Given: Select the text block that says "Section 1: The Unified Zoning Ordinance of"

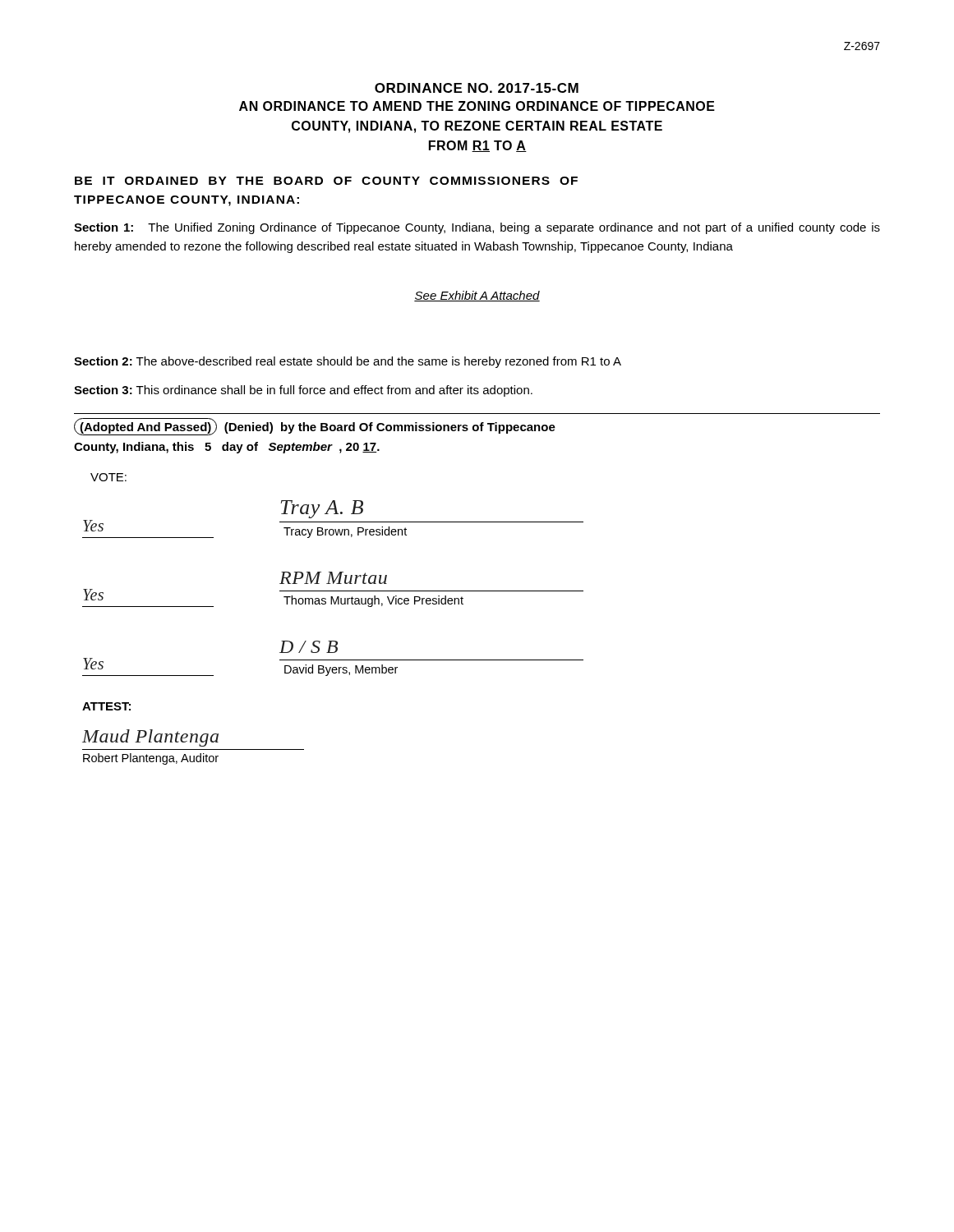Looking at the screenshot, I should click(x=477, y=236).
